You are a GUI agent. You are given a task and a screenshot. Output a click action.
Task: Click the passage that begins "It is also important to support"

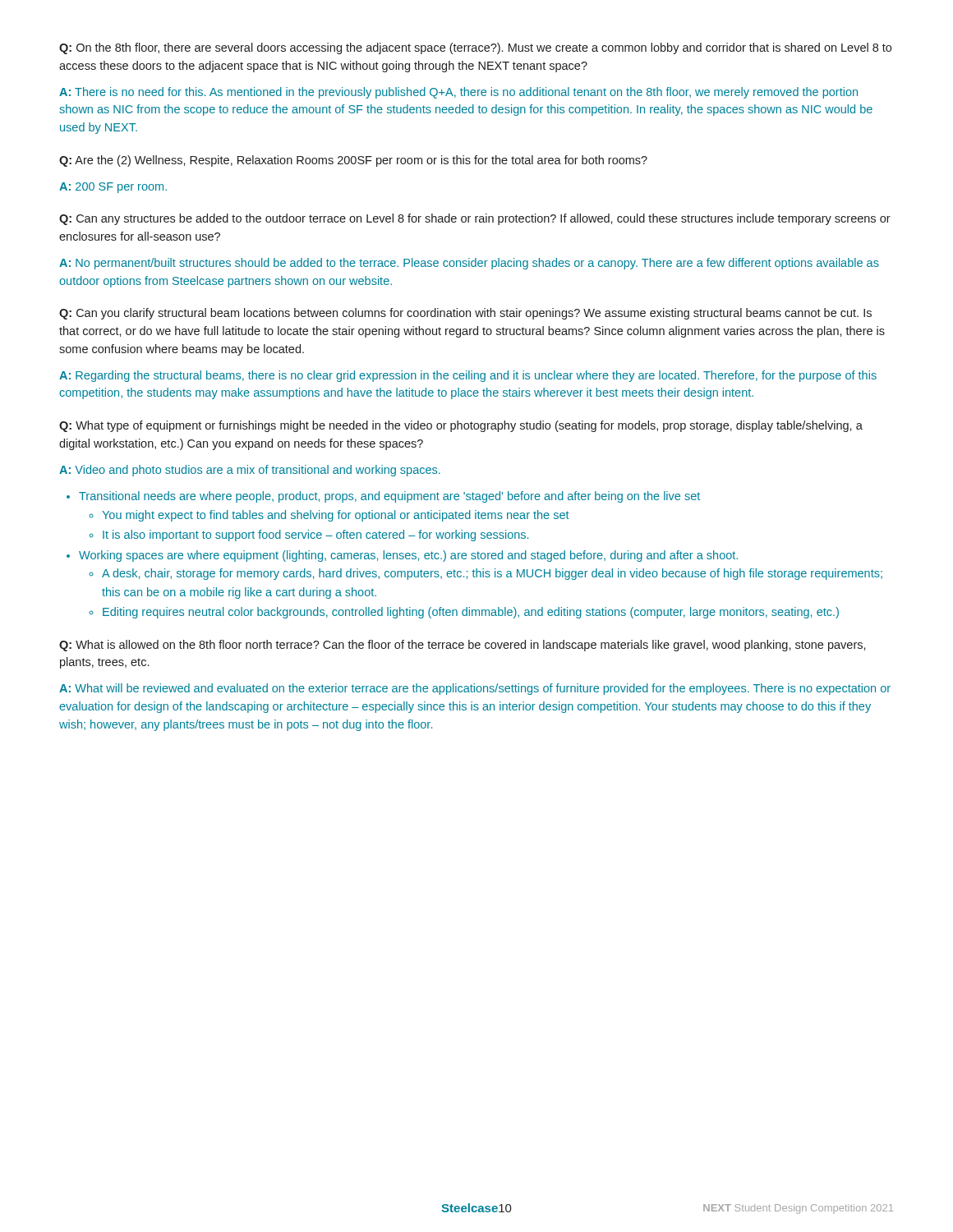(x=316, y=535)
